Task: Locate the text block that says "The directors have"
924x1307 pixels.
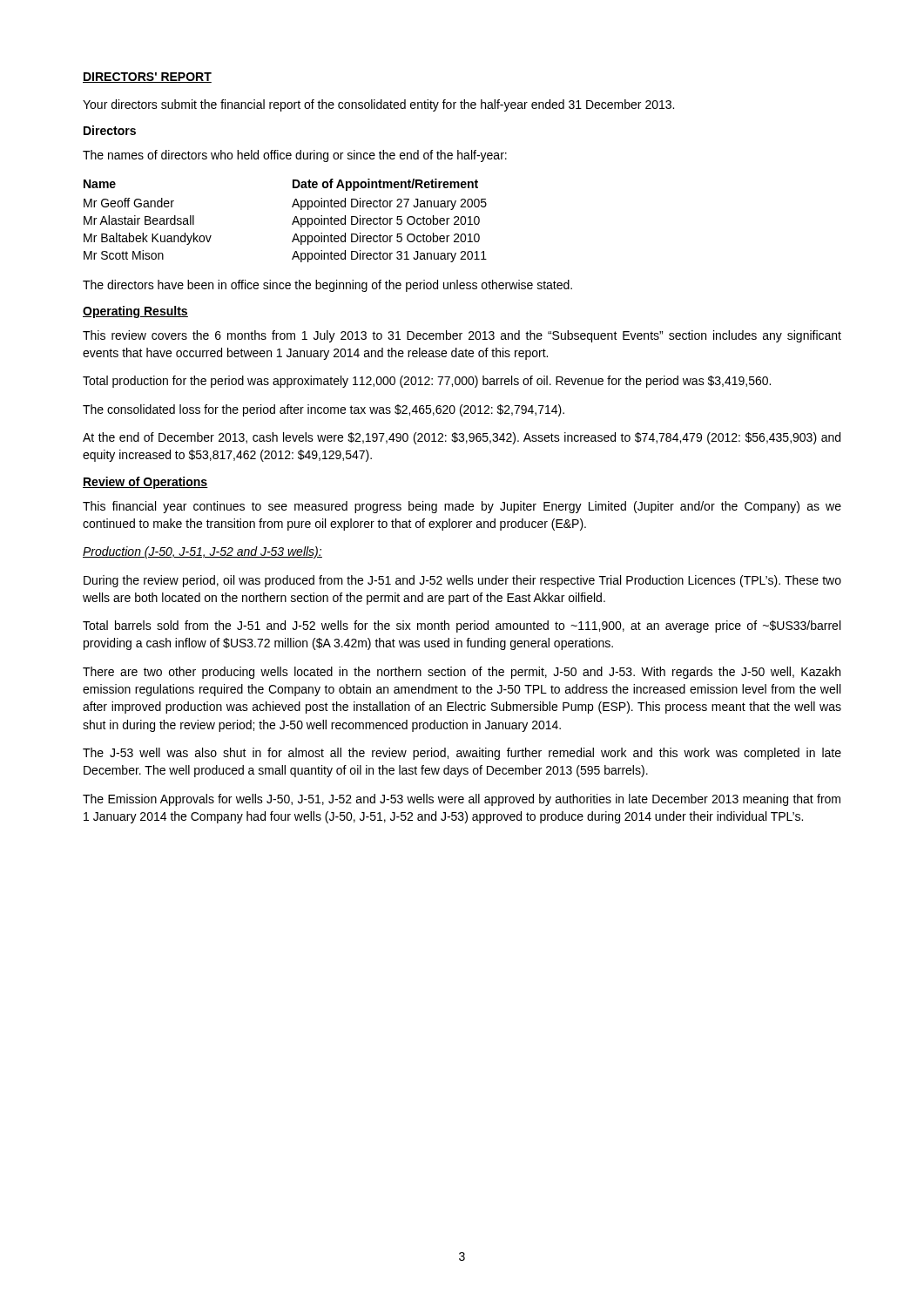Action: click(x=328, y=285)
